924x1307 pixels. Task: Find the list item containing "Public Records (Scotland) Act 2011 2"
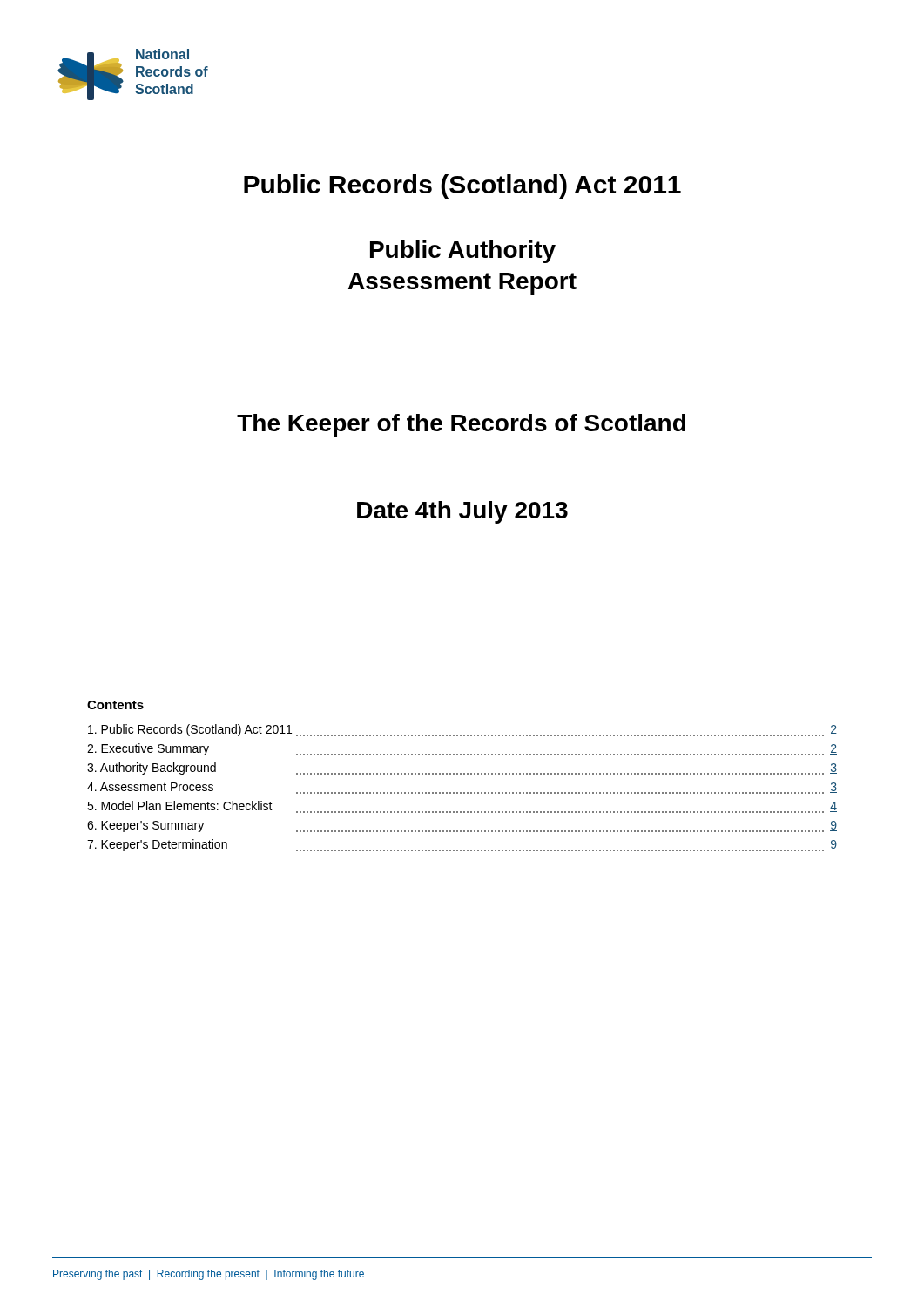[462, 730]
